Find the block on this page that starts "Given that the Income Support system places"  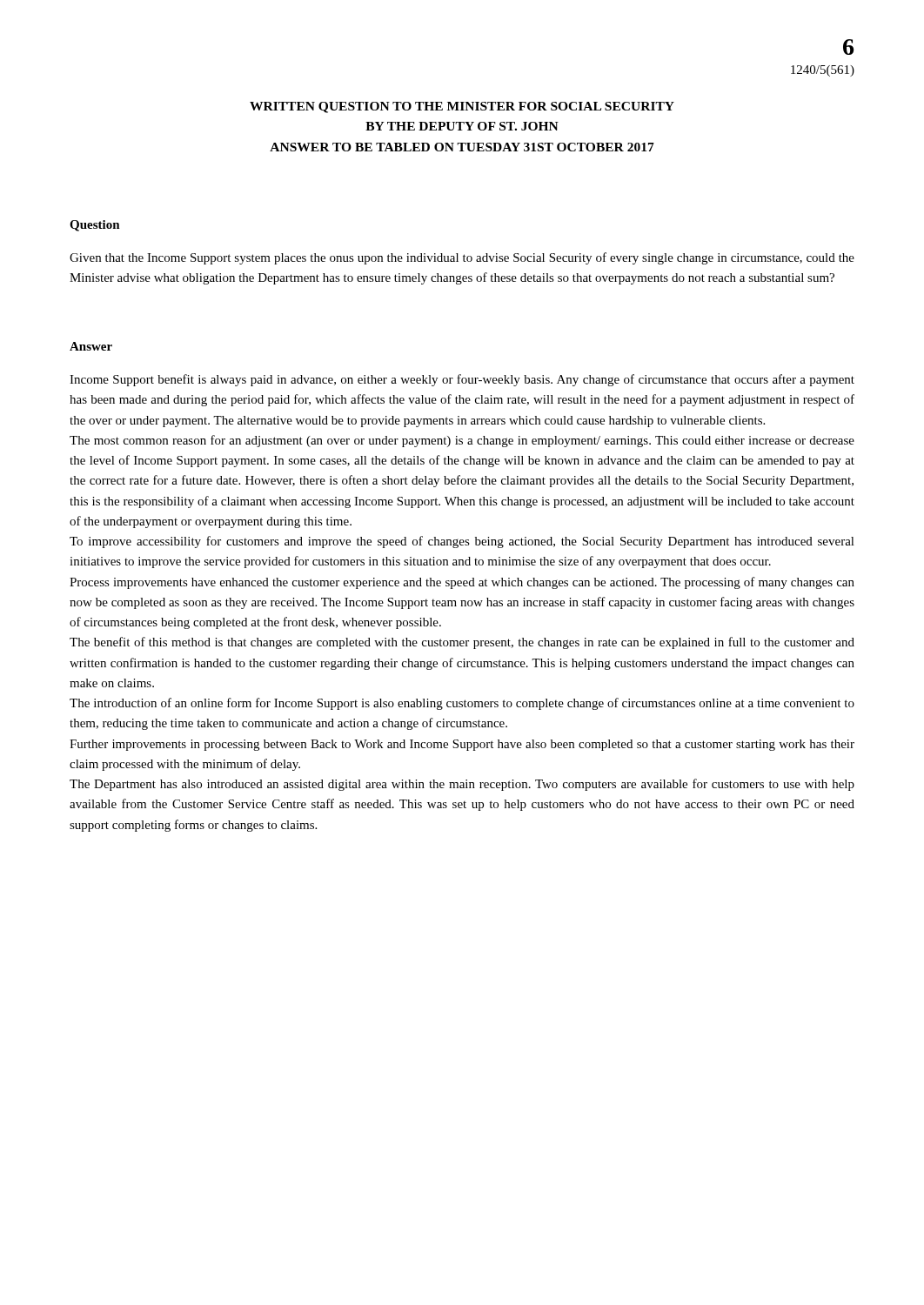click(x=462, y=268)
